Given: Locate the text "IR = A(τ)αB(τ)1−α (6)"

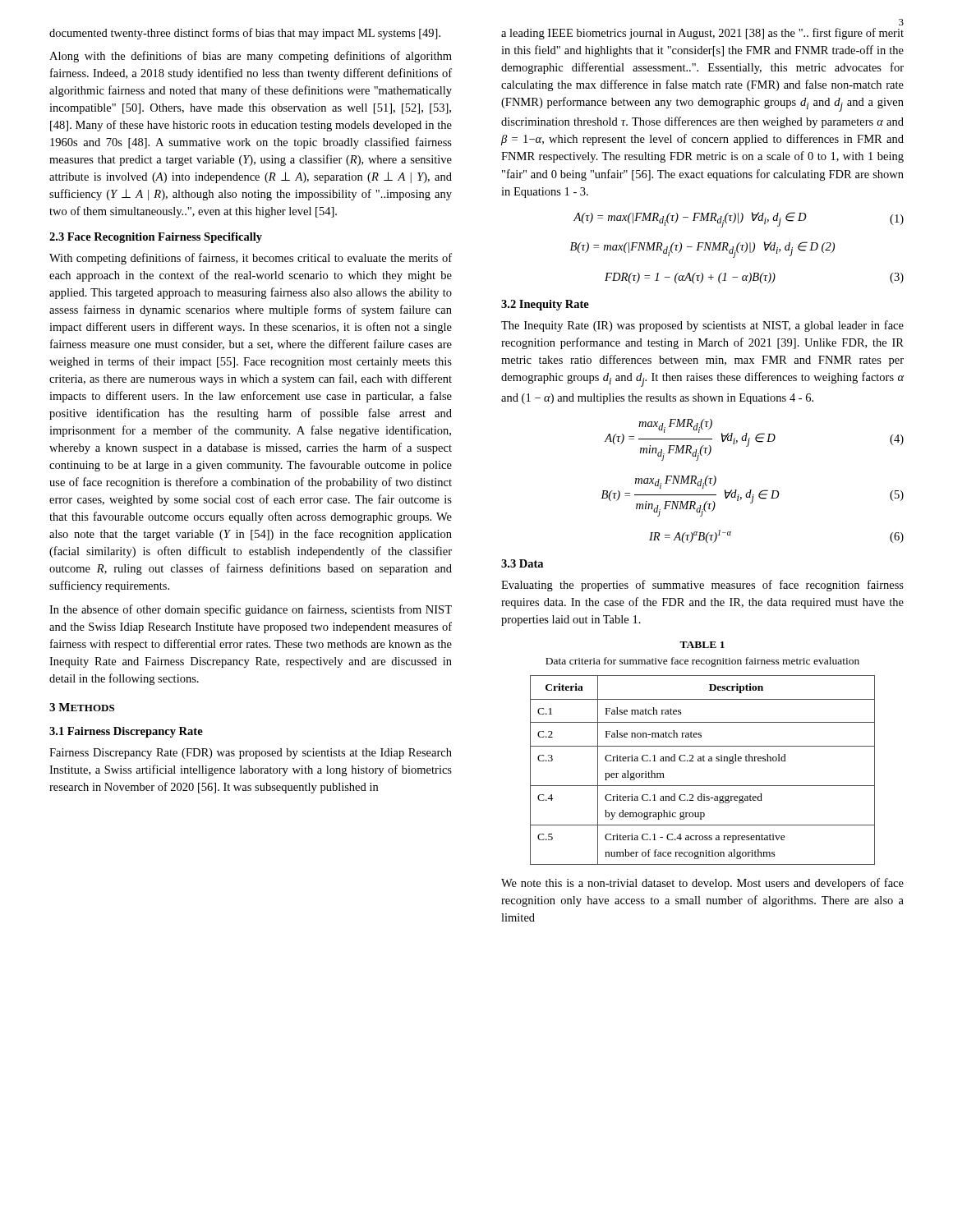Looking at the screenshot, I should (x=702, y=536).
